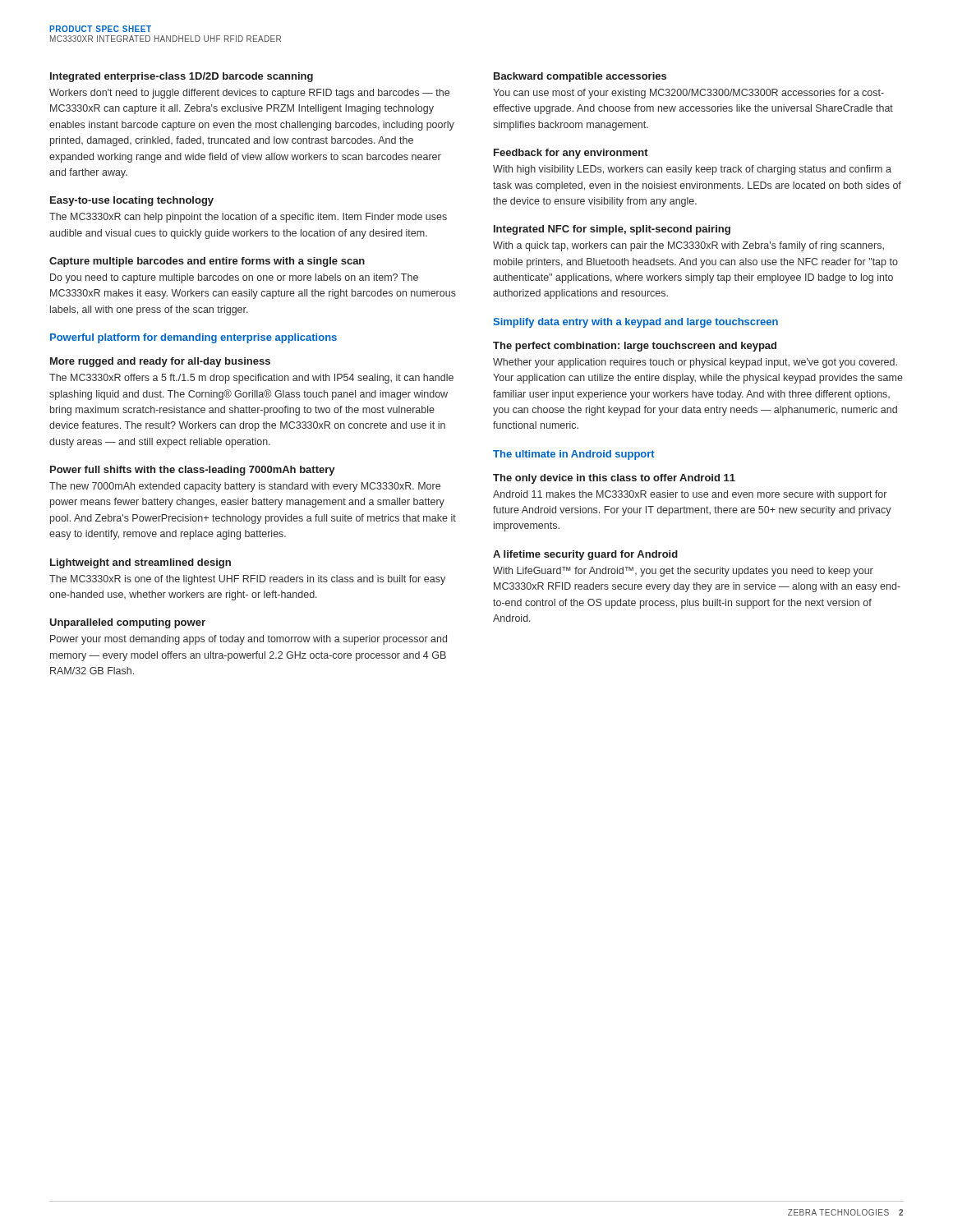
Task: Navigate to the passage starting "The MC3330xR is one of the"
Action: click(247, 587)
